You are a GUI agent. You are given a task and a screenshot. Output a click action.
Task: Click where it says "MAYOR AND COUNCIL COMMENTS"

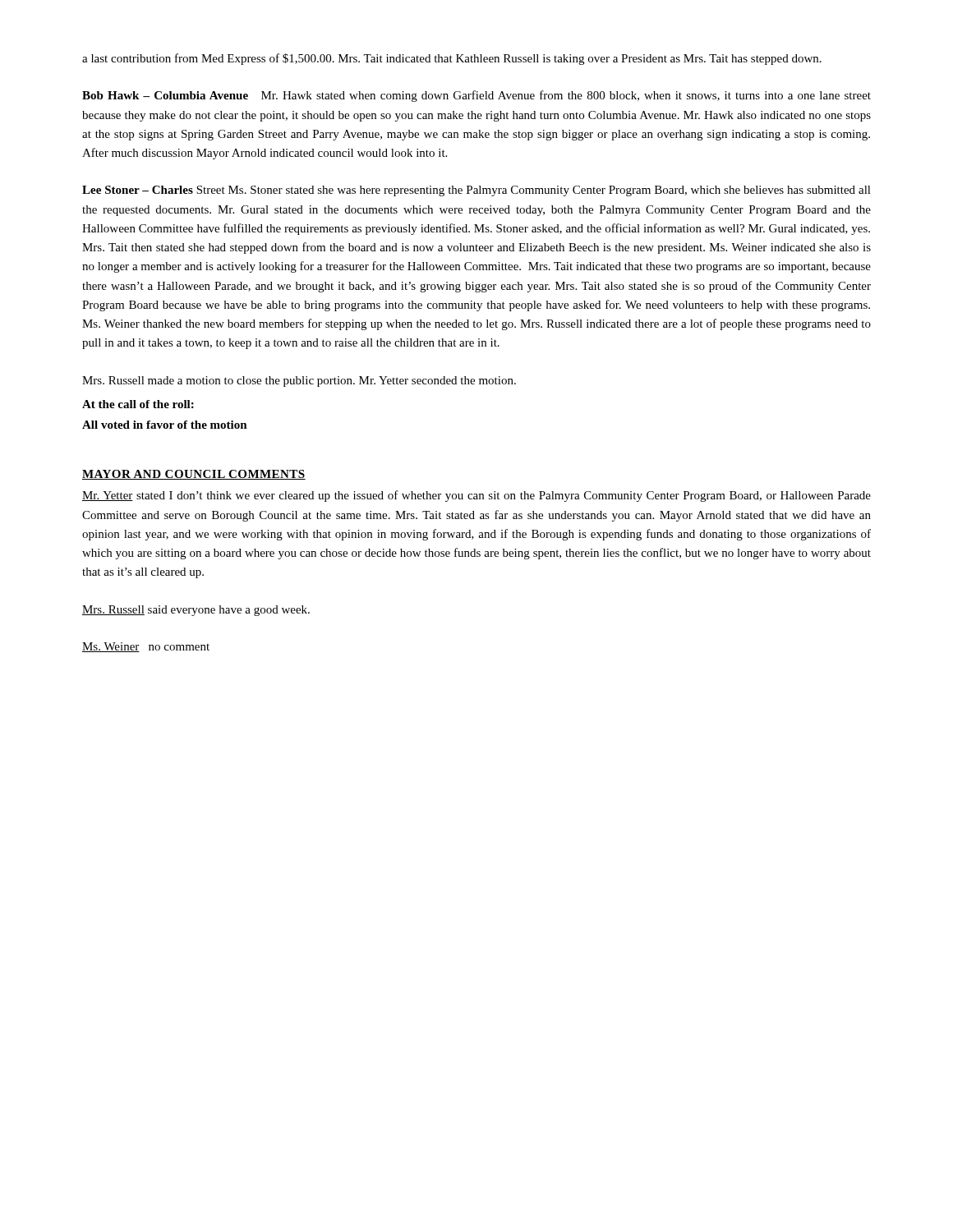click(x=194, y=474)
